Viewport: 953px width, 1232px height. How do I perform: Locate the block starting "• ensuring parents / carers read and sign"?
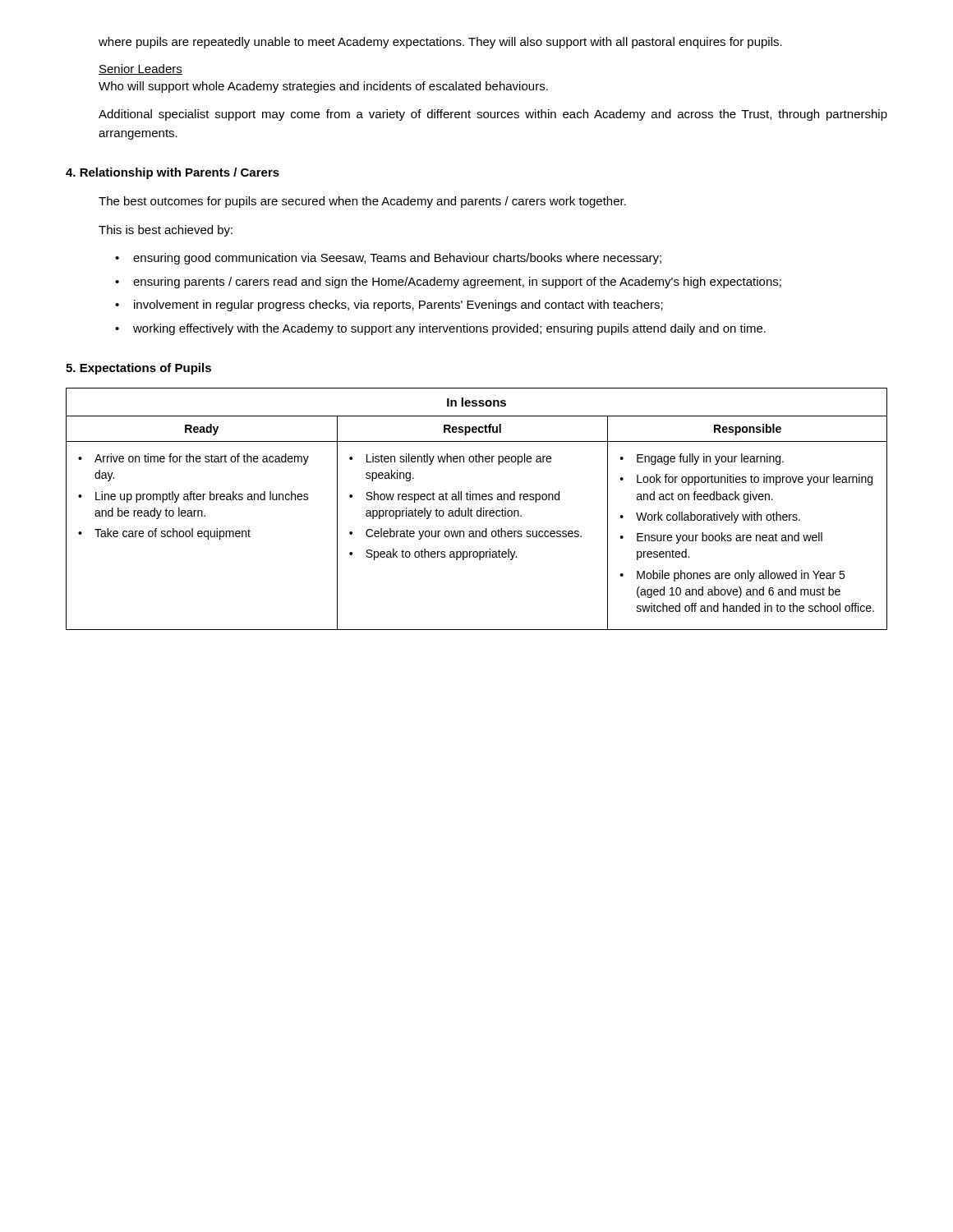[x=501, y=282]
